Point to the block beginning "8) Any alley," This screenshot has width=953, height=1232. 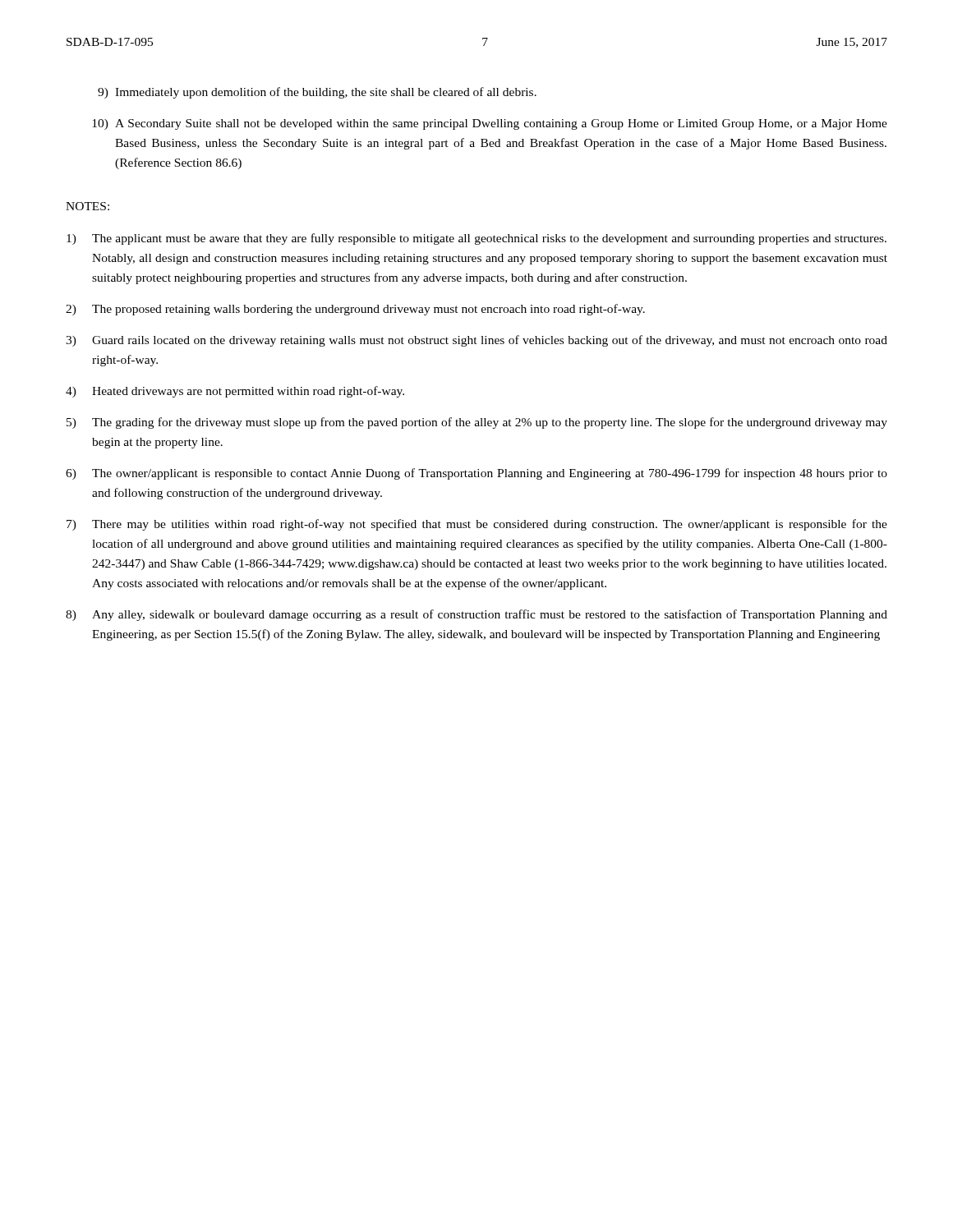coord(476,625)
